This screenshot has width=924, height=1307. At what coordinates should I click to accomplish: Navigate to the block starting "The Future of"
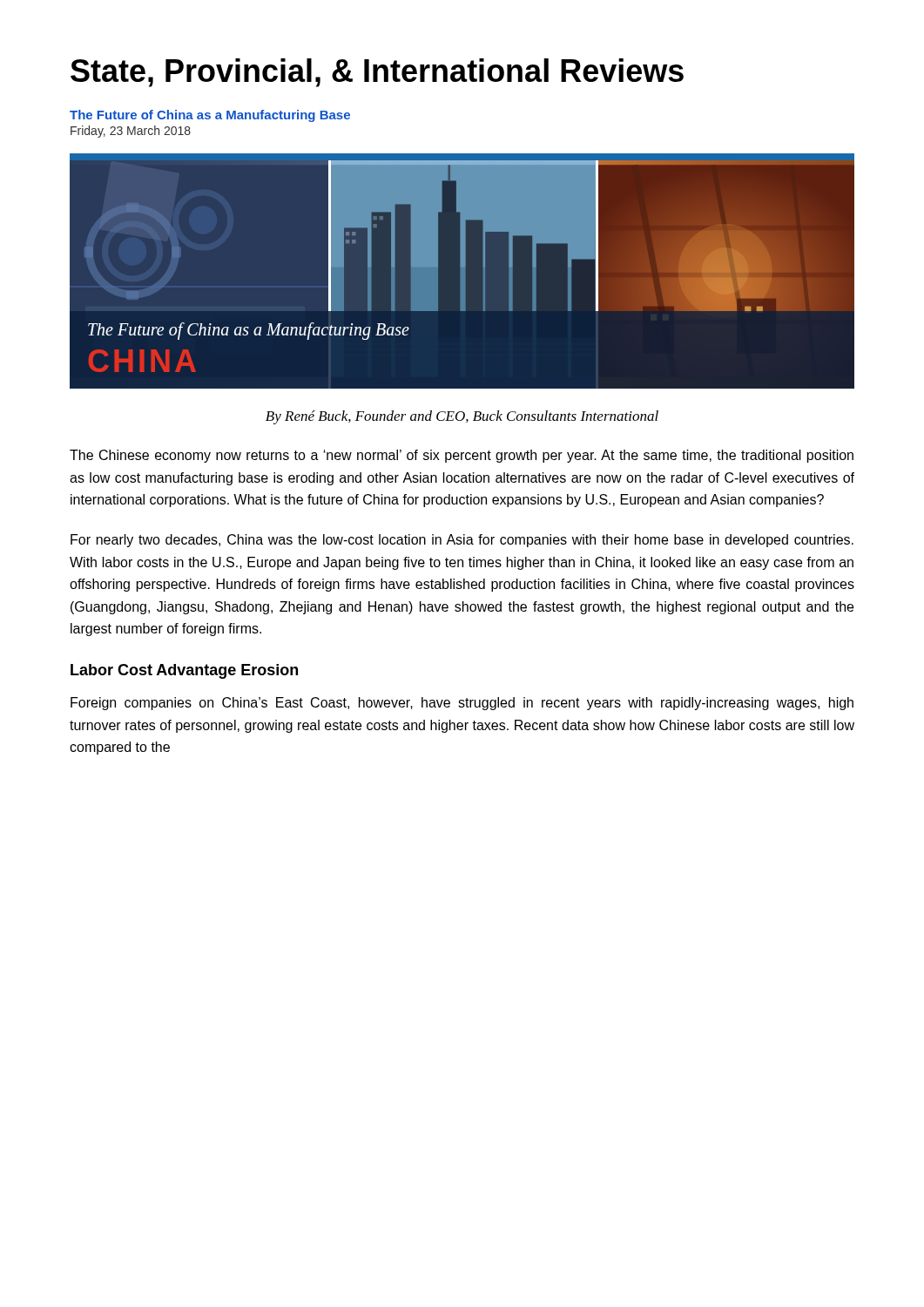tap(210, 116)
